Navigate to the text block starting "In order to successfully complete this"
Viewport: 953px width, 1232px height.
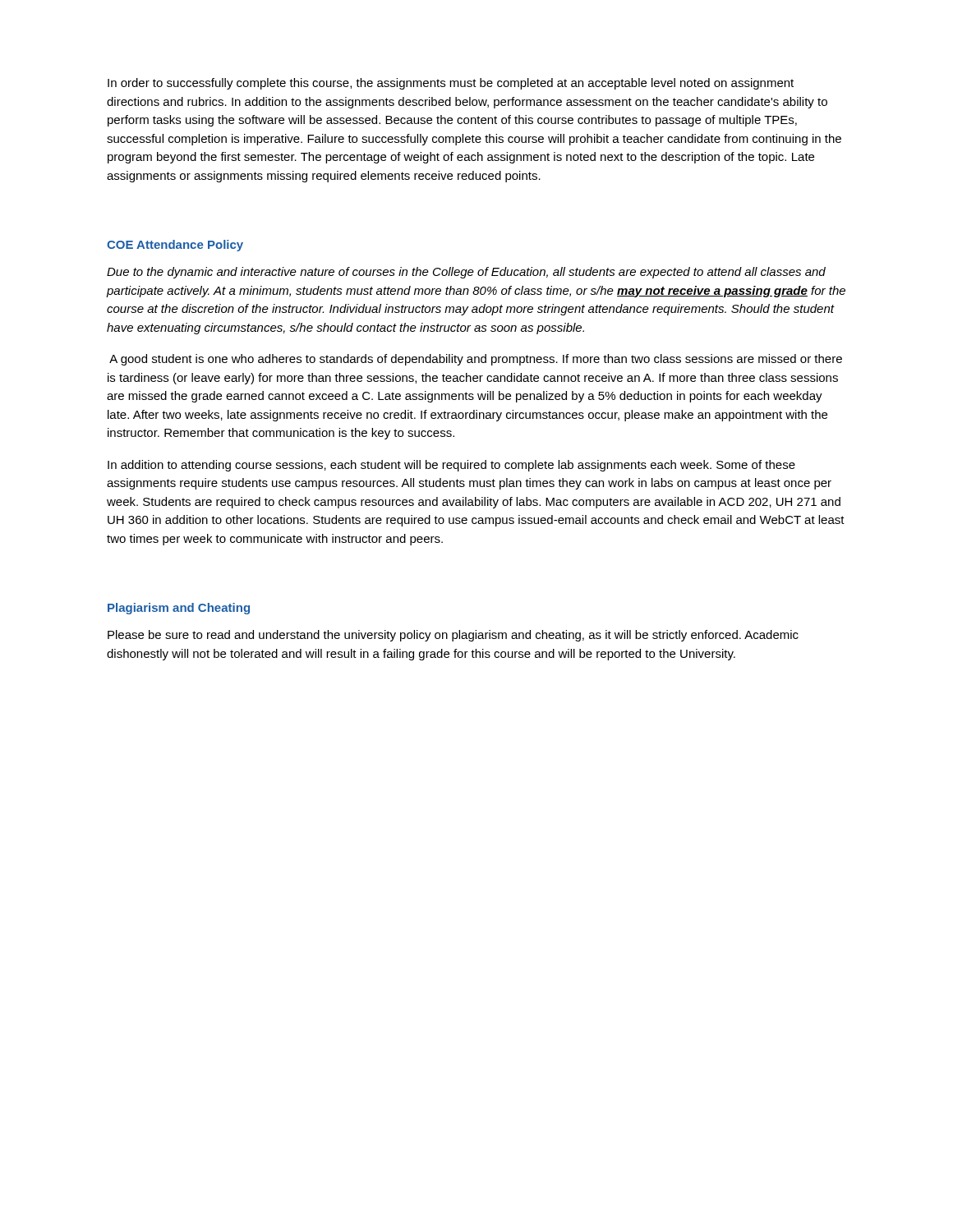pyautogui.click(x=474, y=129)
